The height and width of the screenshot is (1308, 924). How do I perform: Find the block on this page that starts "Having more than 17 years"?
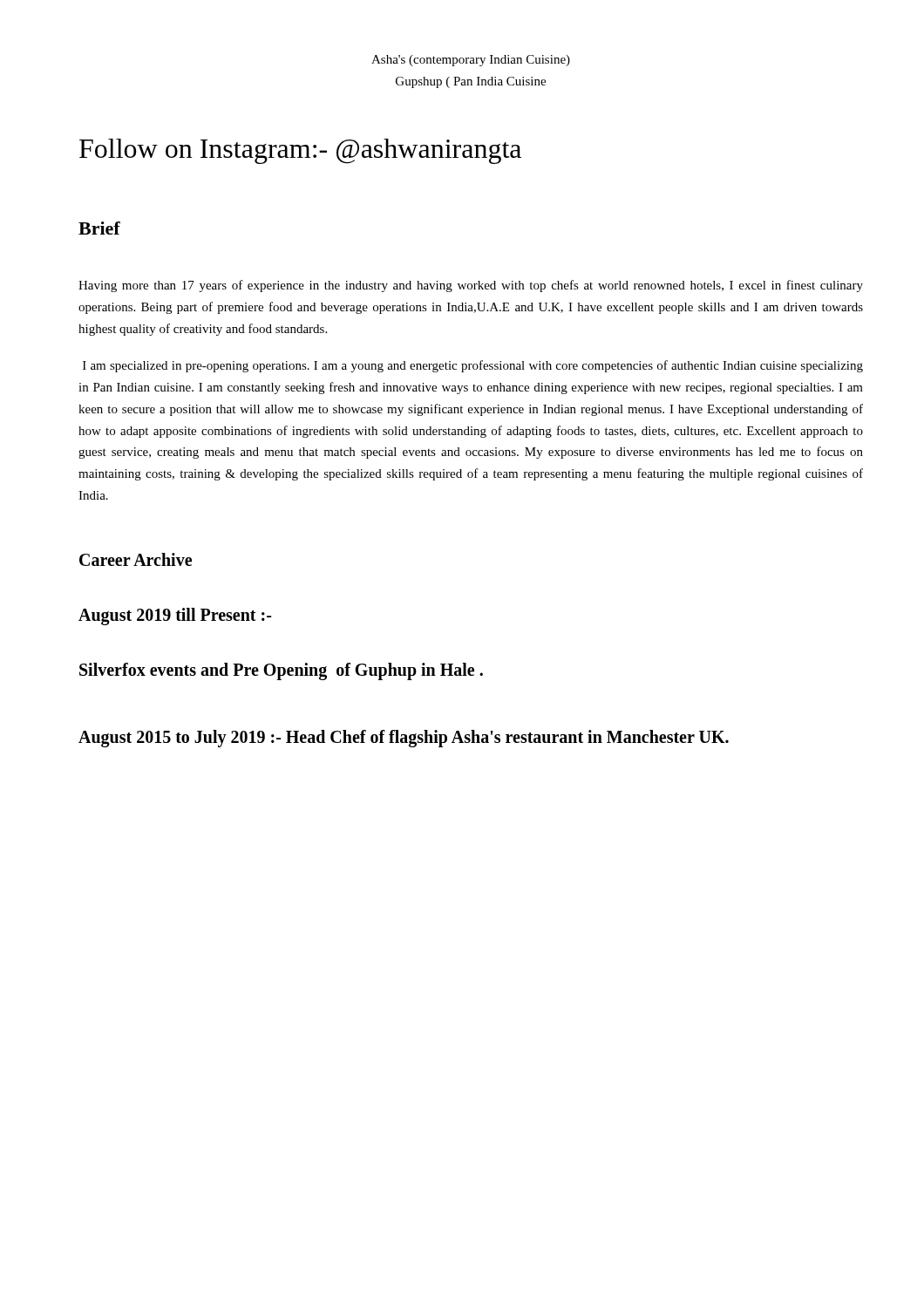pyautogui.click(x=471, y=307)
